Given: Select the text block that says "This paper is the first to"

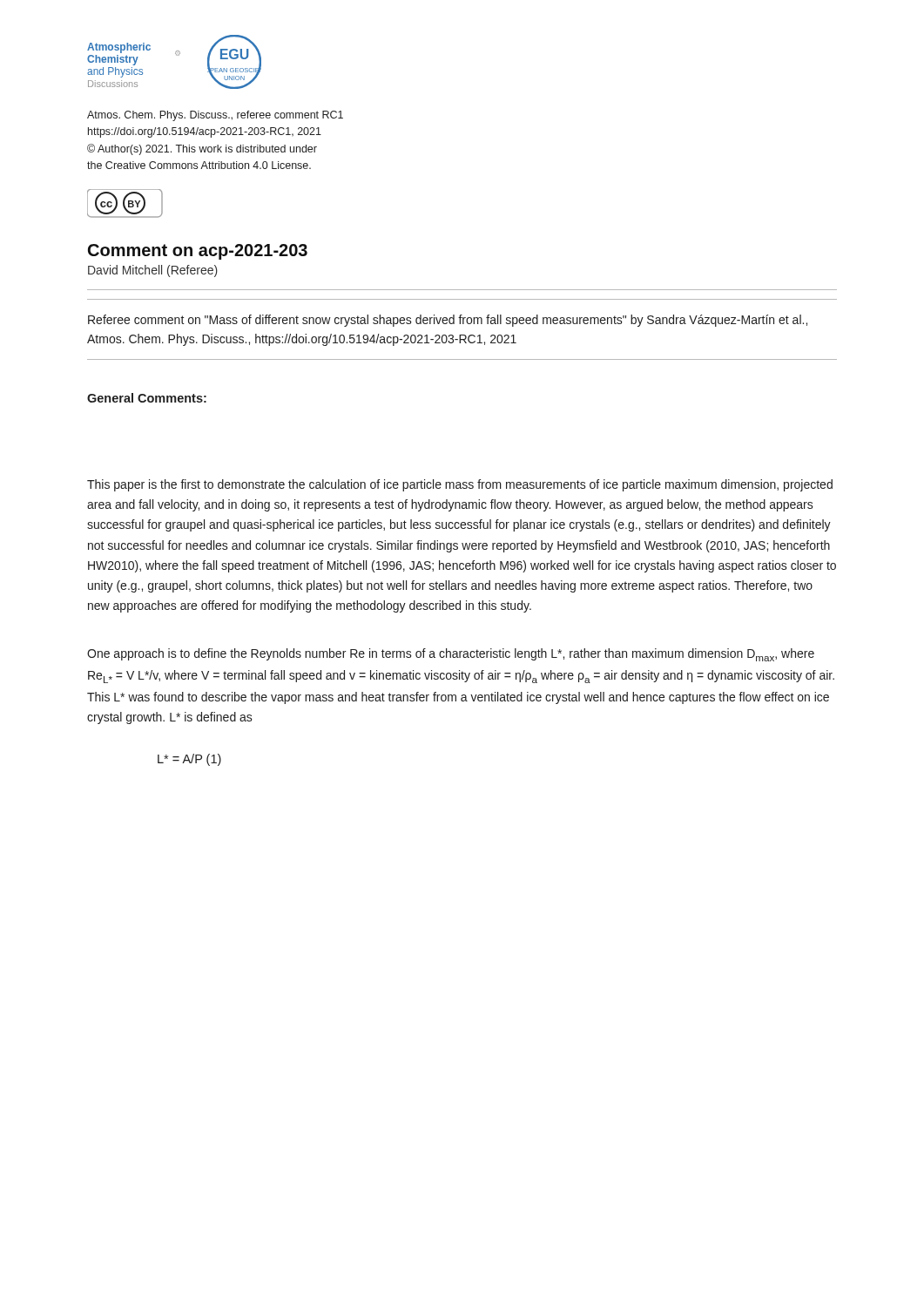Looking at the screenshot, I should coord(462,545).
